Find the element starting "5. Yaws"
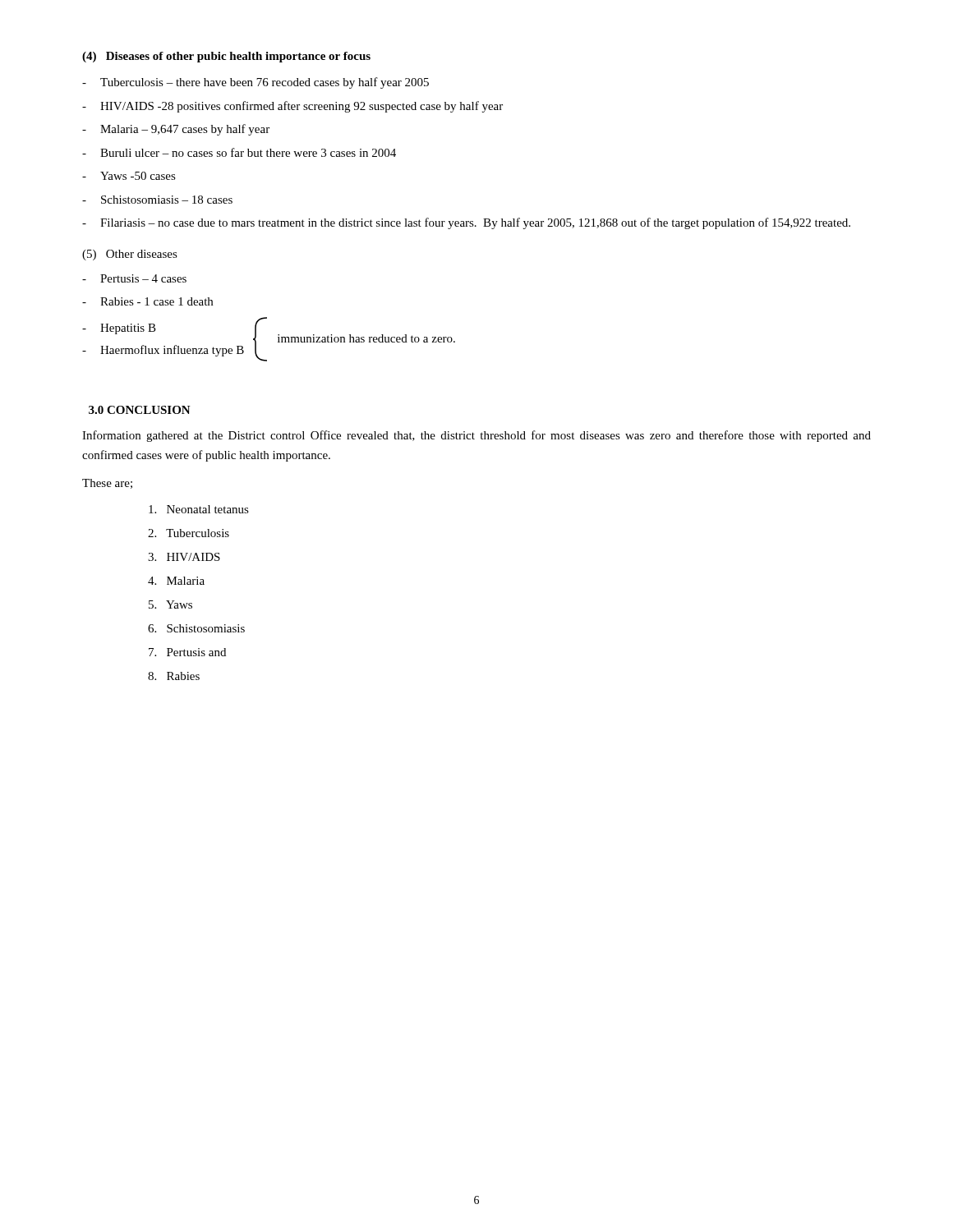Viewport: 953px width, 1232px height. tap(170, 604)
